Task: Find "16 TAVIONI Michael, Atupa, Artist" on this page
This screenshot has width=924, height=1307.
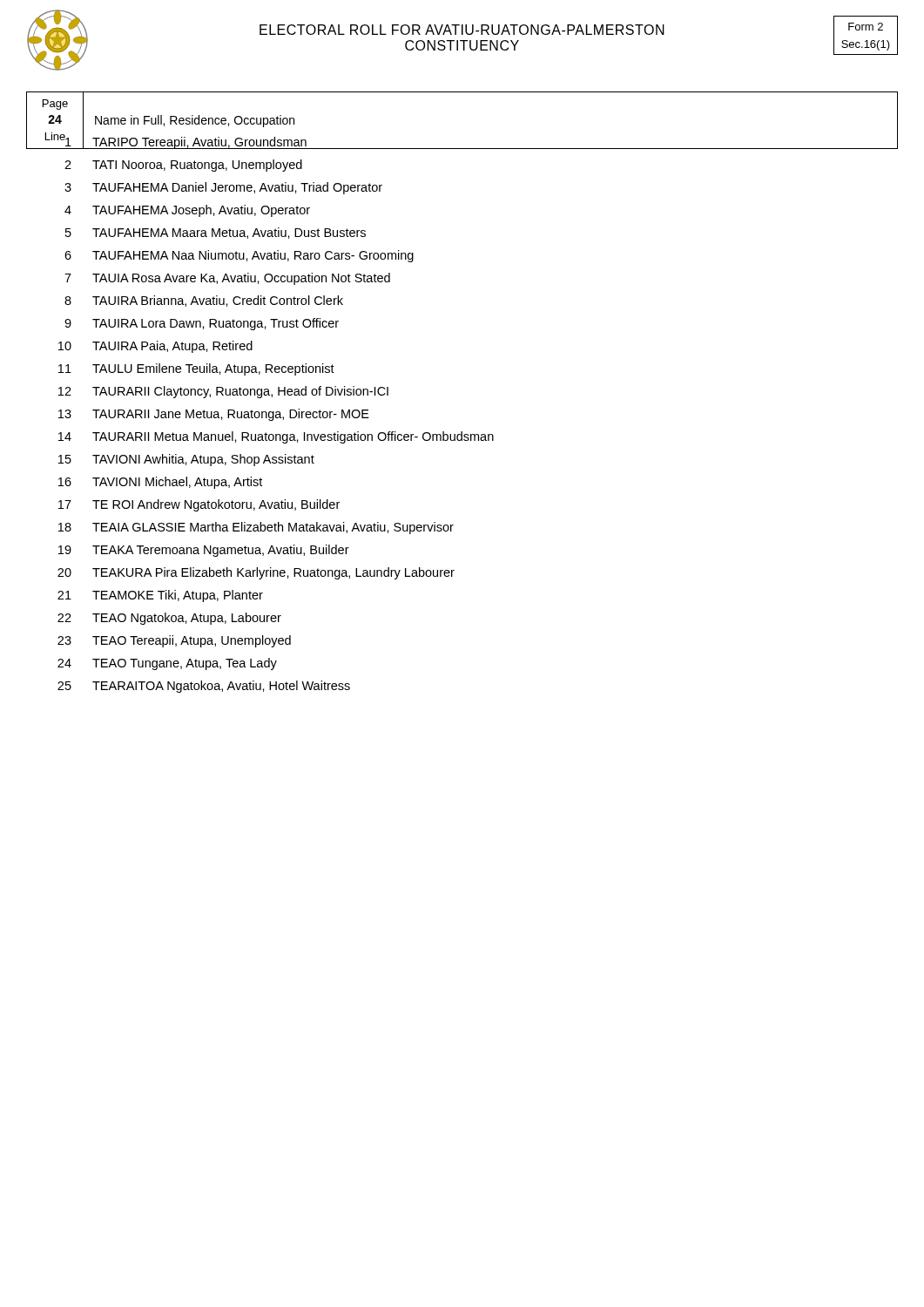Action: [160, 483]
